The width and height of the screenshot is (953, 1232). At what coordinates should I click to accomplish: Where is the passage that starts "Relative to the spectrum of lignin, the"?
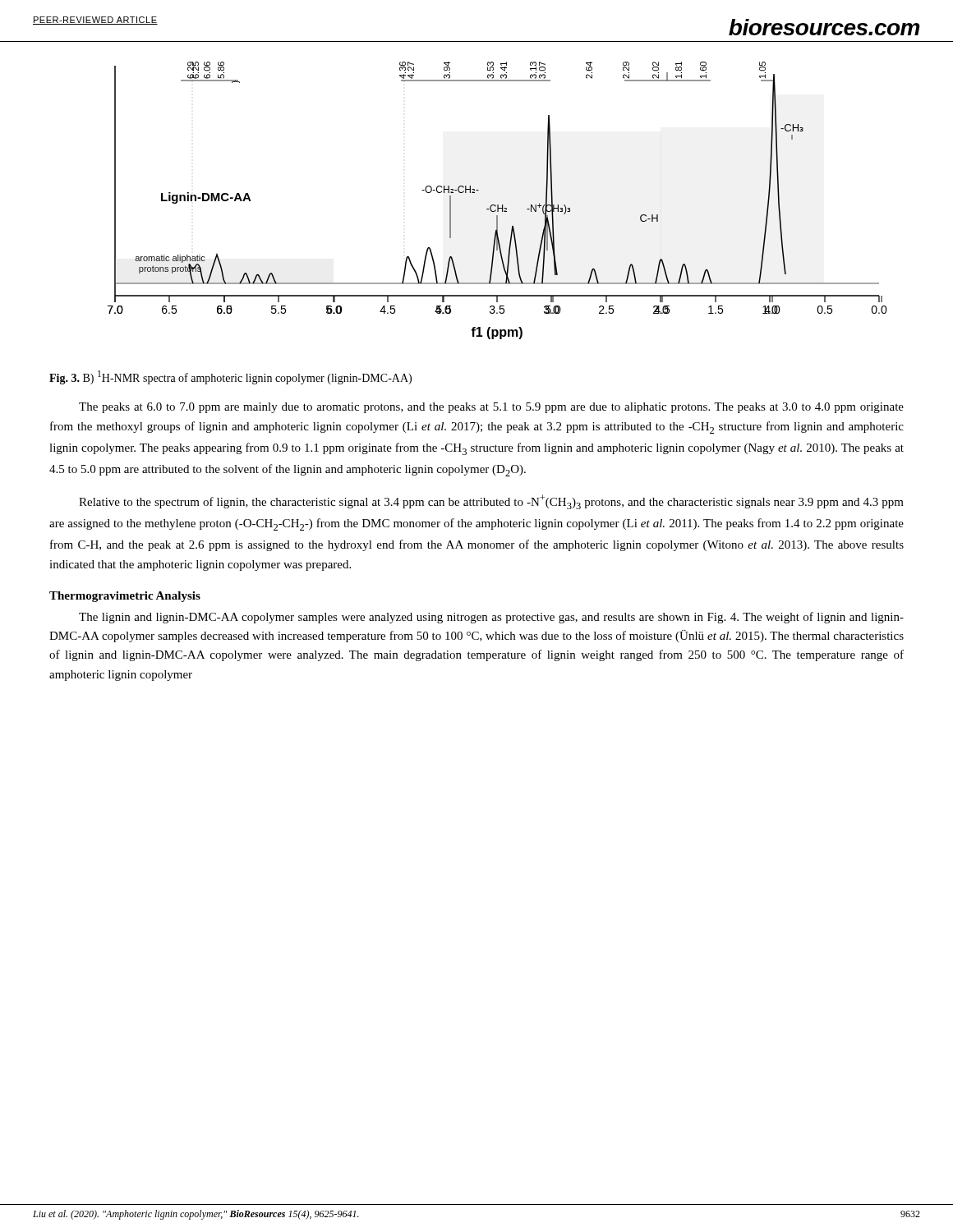coord(476,531)
